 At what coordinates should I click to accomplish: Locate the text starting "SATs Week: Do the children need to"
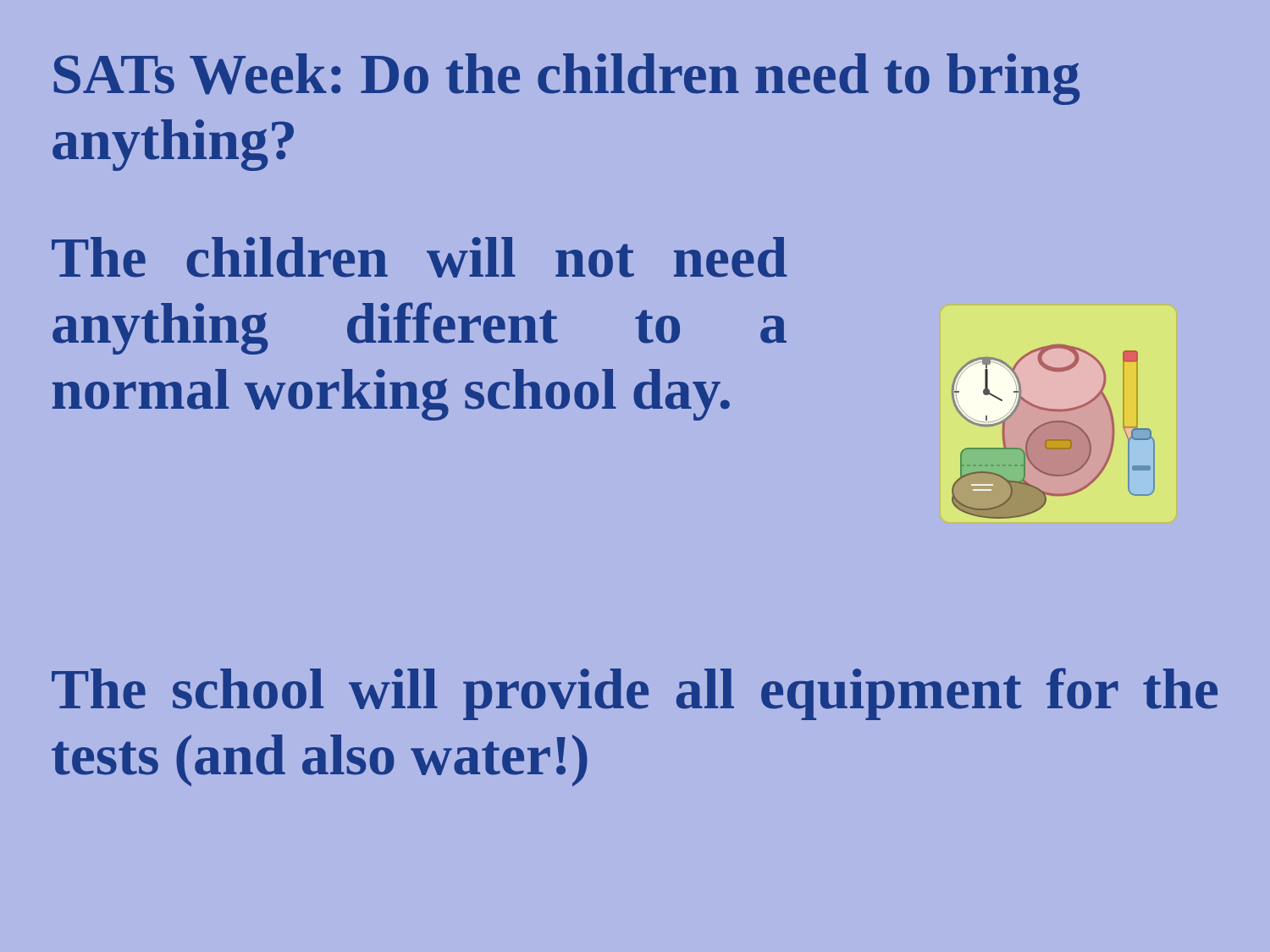(x=635, y=107)
